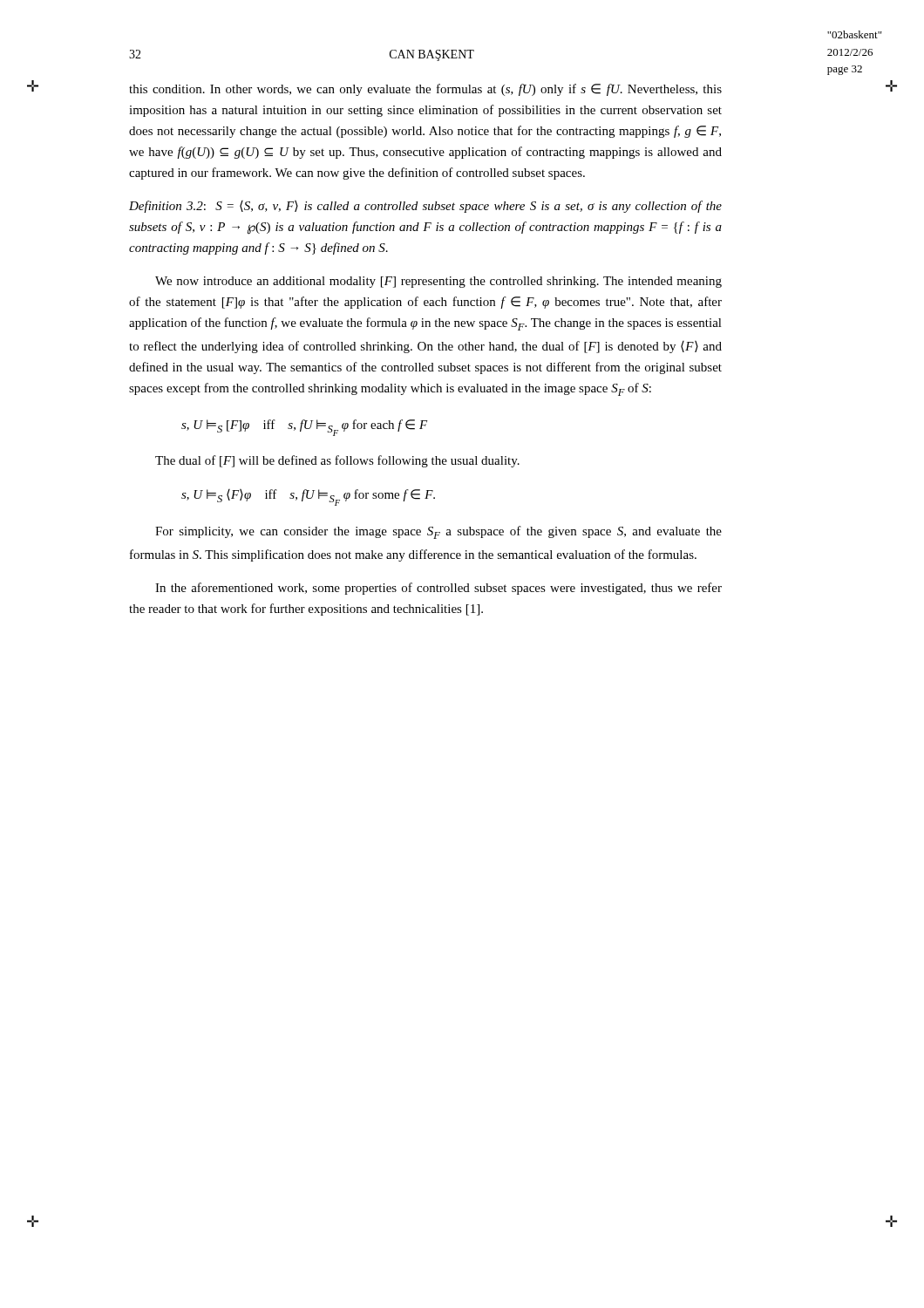Locate the block of text that opens with "this condition. In other"
Viewport: 924px width, 1308px height.
point(425,131)
